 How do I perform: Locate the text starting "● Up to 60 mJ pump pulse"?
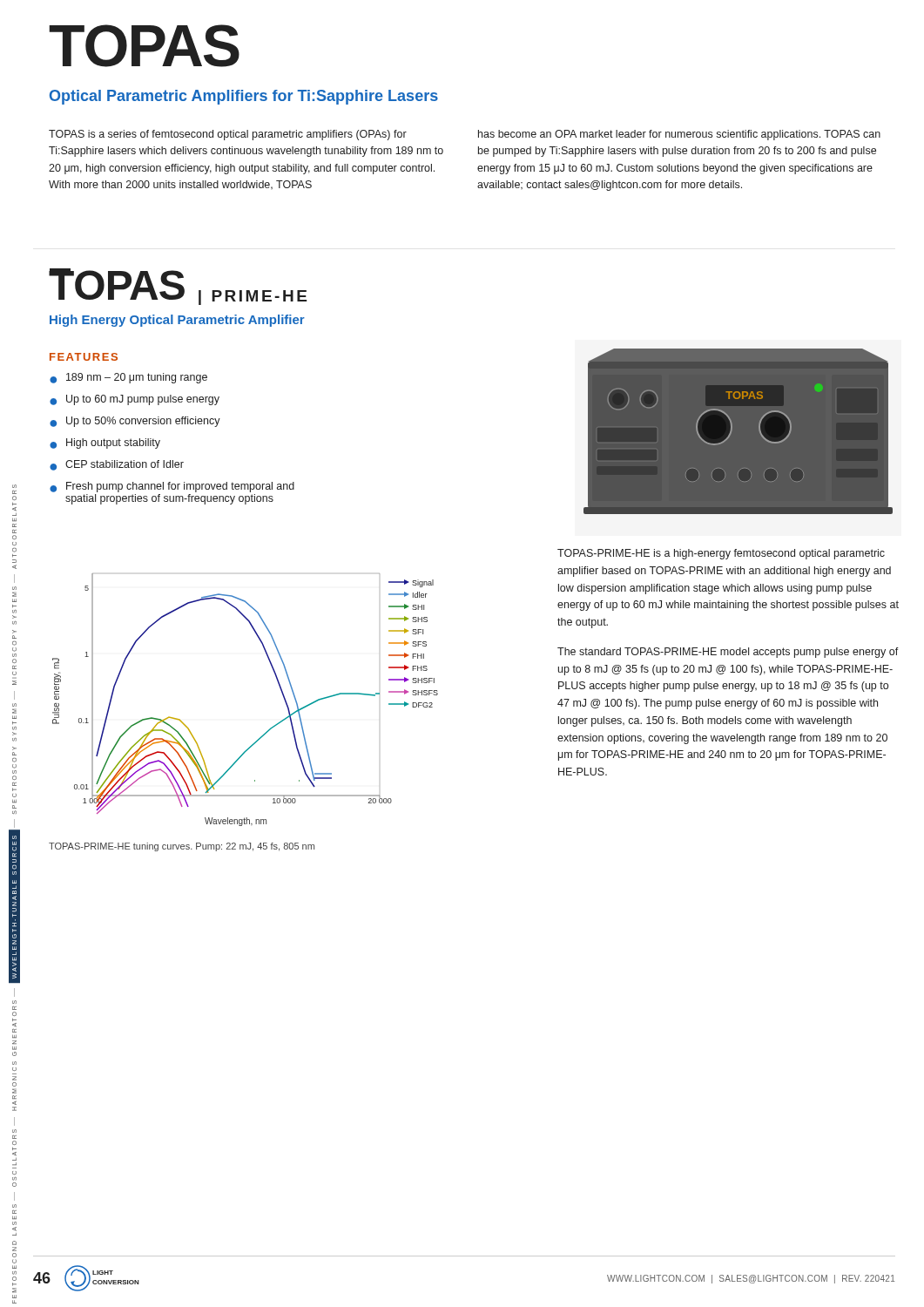(x=134, y=402)
